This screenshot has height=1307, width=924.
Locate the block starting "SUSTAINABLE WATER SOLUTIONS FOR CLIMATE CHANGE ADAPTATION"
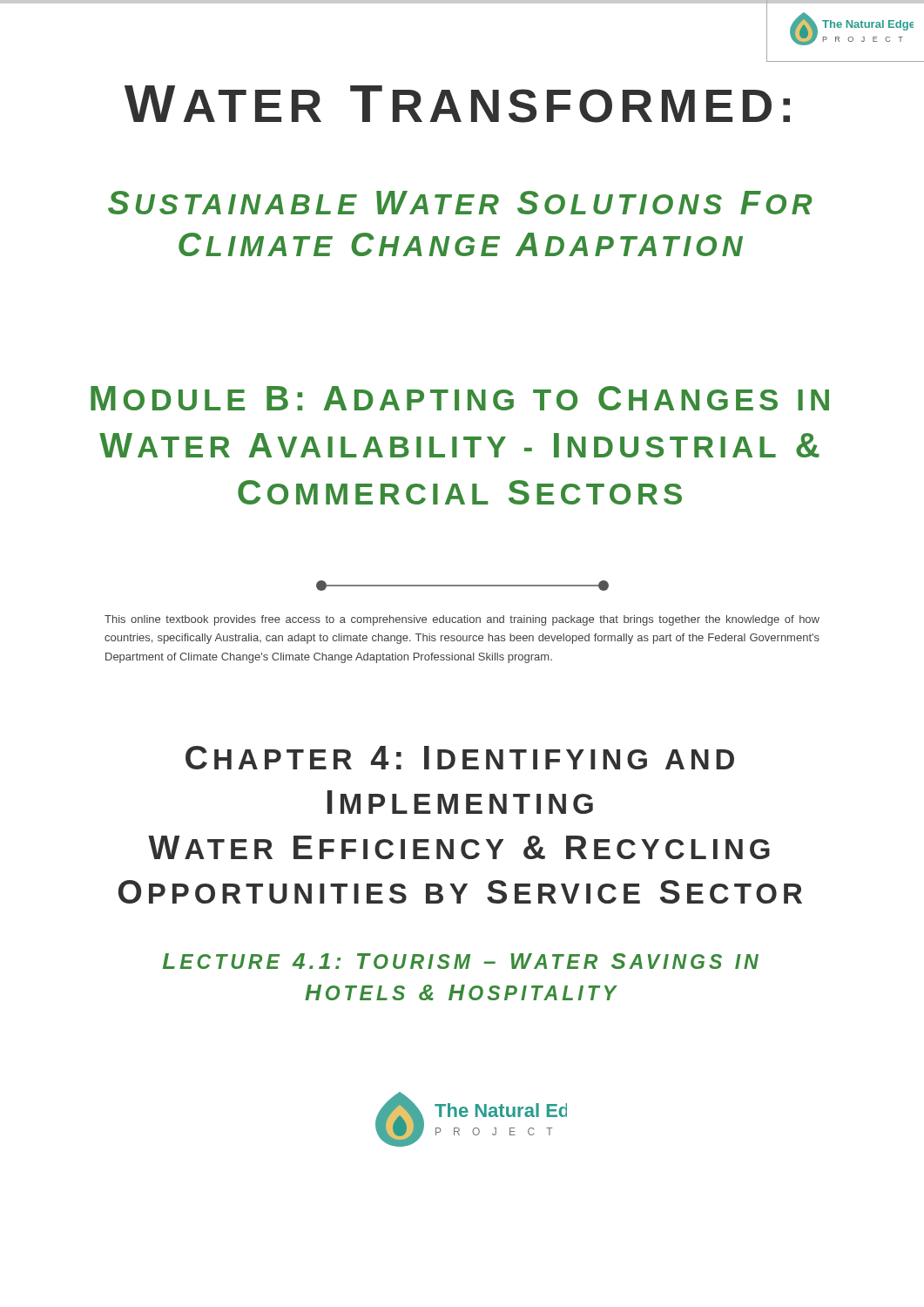[x=462, y=224]
